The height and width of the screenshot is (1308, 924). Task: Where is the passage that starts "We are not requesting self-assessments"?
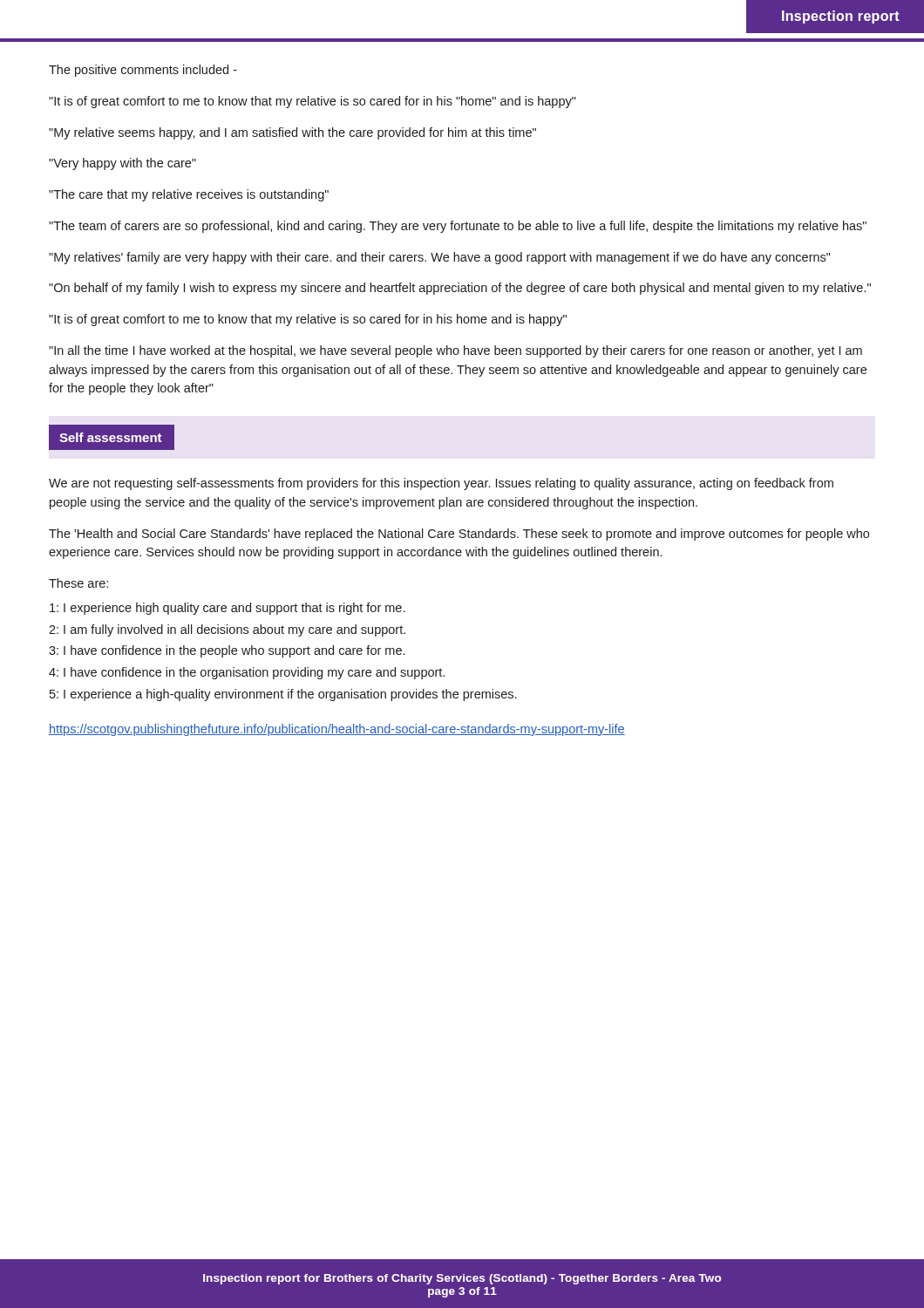click(x=441, y=493)
